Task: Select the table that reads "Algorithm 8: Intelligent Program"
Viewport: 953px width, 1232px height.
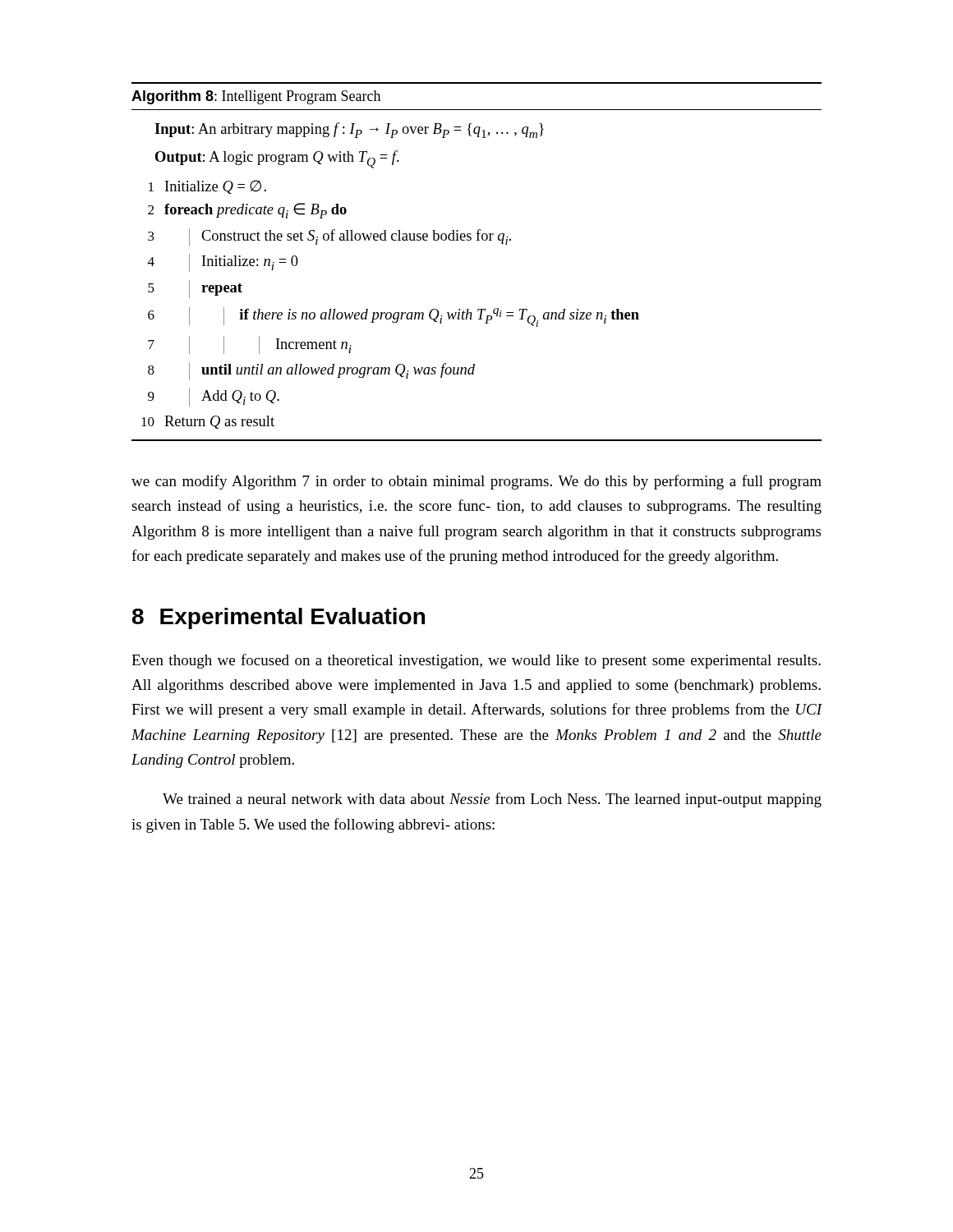Action: coord(476,262)
